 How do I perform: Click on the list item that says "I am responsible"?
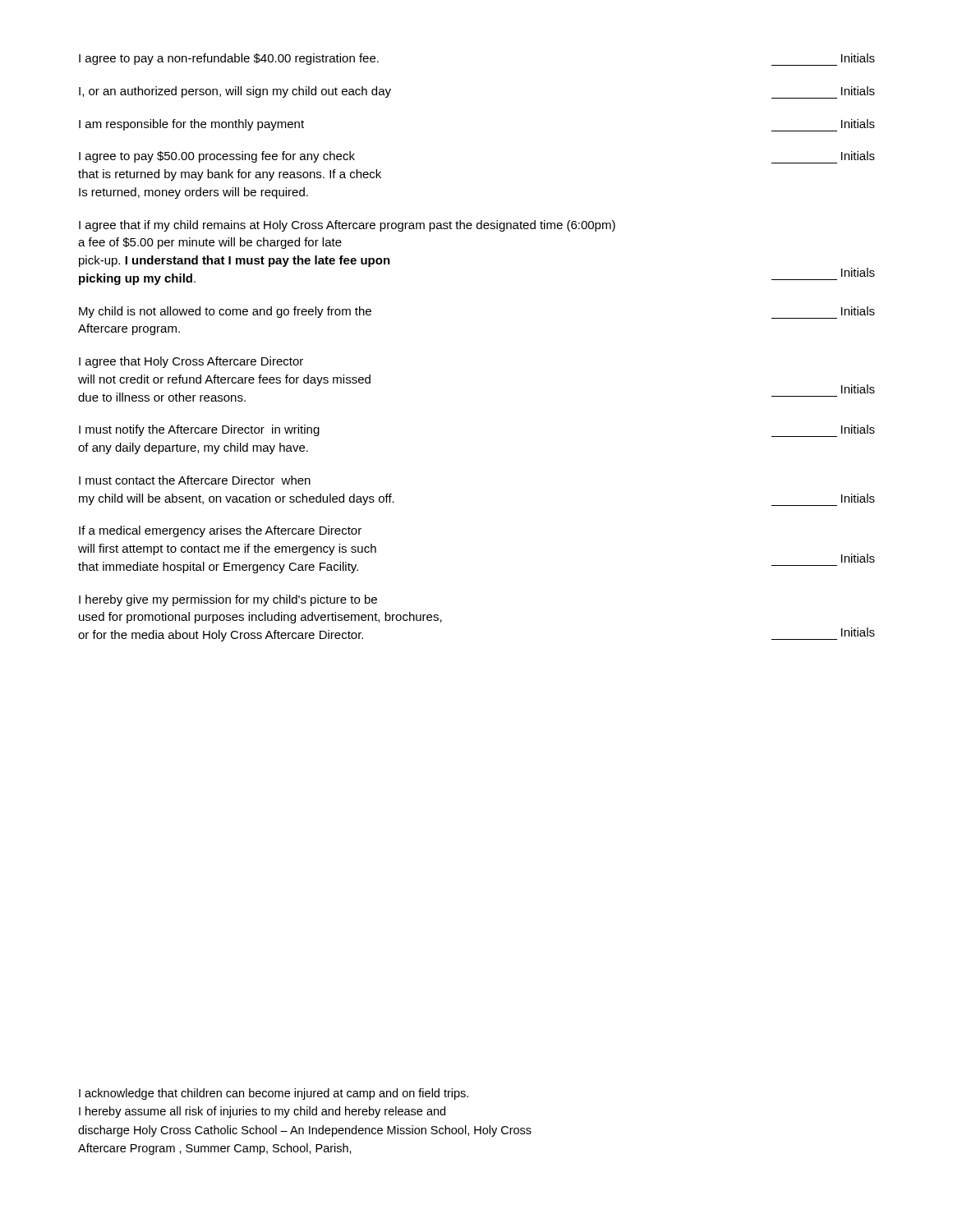(x=191, y=125)
